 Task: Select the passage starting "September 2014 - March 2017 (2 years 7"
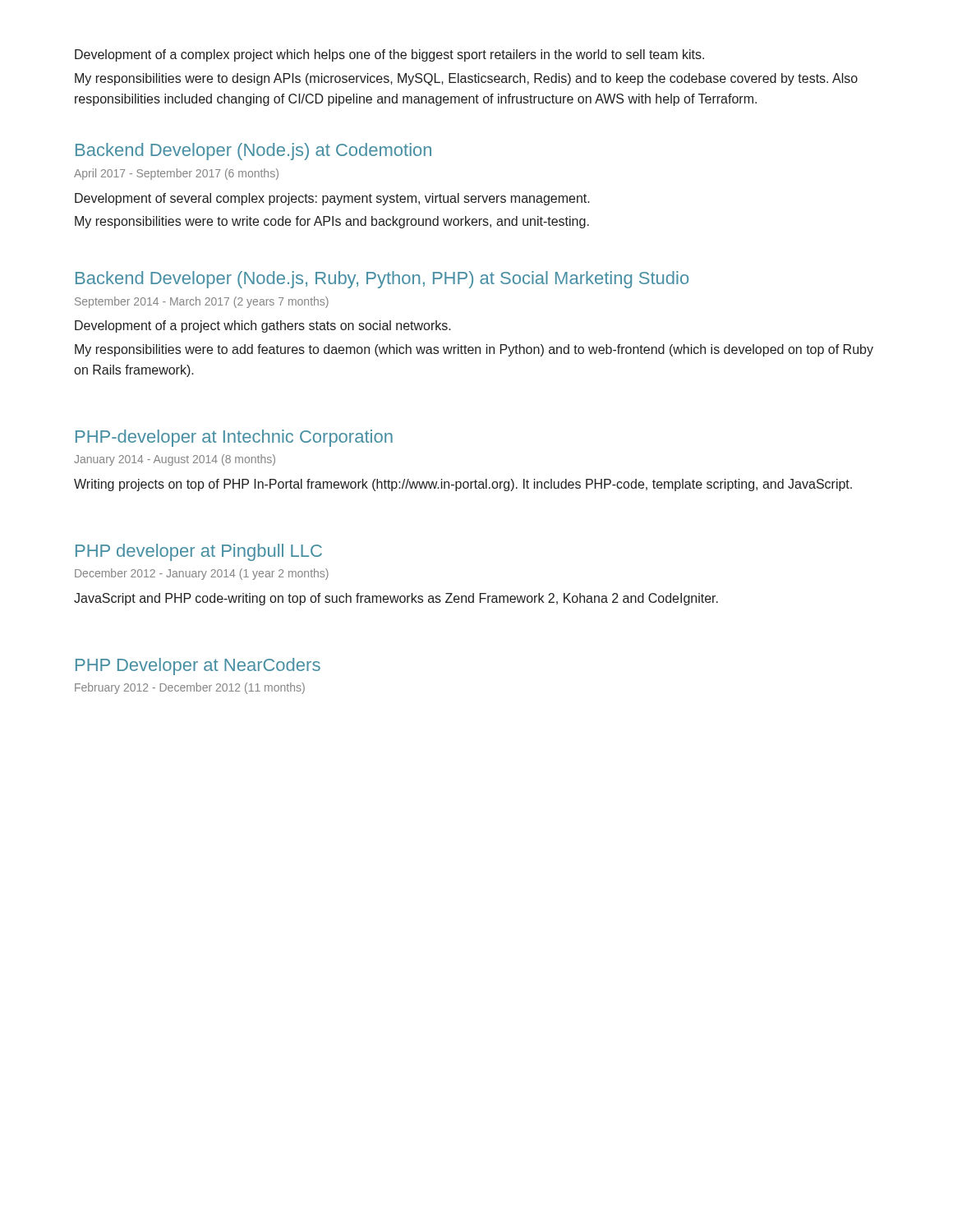click(202, 301)
